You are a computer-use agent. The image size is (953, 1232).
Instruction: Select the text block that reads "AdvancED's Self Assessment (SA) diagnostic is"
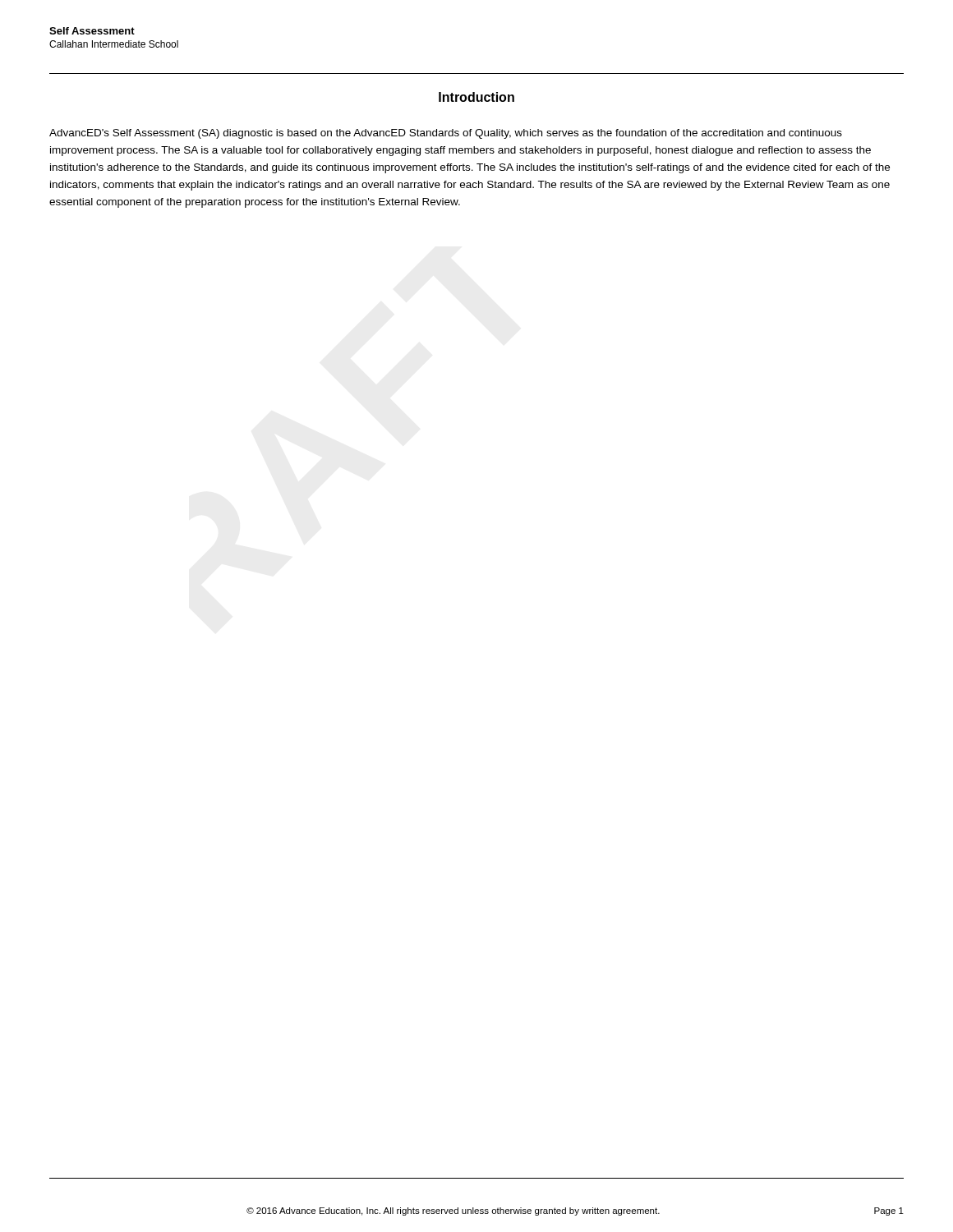click(476, 168)
